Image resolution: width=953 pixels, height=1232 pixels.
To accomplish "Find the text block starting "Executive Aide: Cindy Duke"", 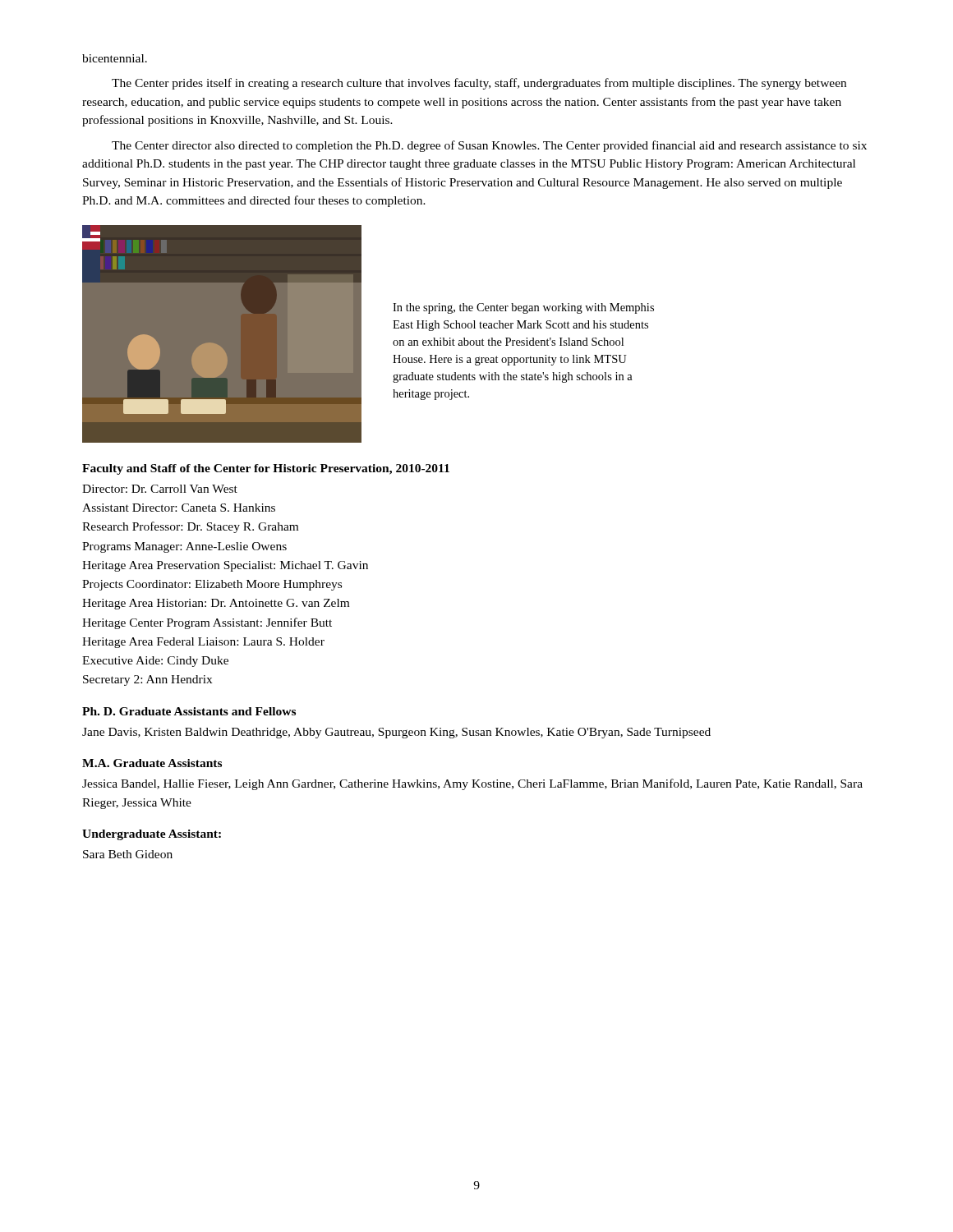I will click(156, 660).
